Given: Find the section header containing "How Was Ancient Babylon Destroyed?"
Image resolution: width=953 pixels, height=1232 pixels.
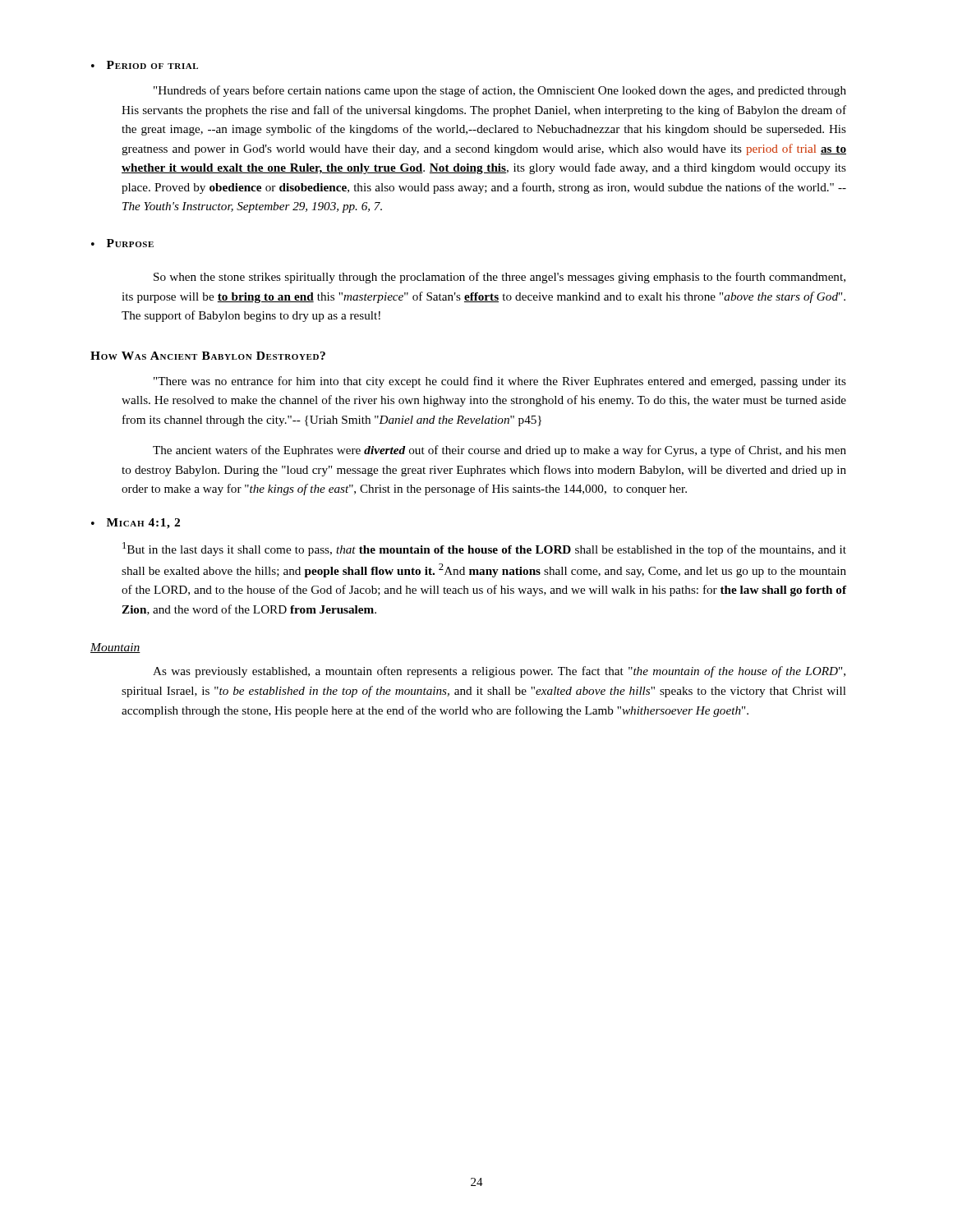Looking at the screenshot, I should click(x=208, y=355).
